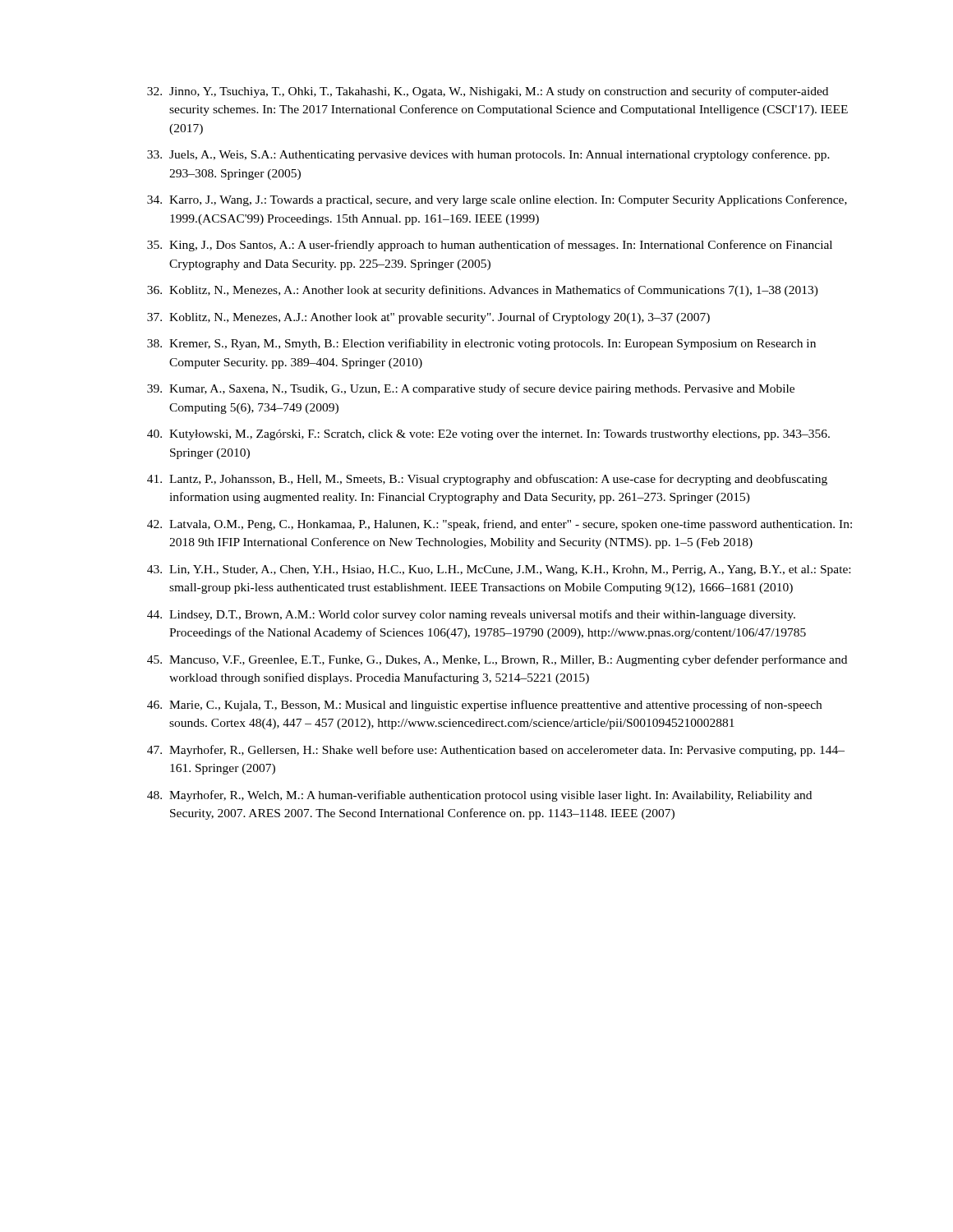Select the passage starting "36. Koblitz, N., Menezes, A.: Another"

click(x=489, y=290)
